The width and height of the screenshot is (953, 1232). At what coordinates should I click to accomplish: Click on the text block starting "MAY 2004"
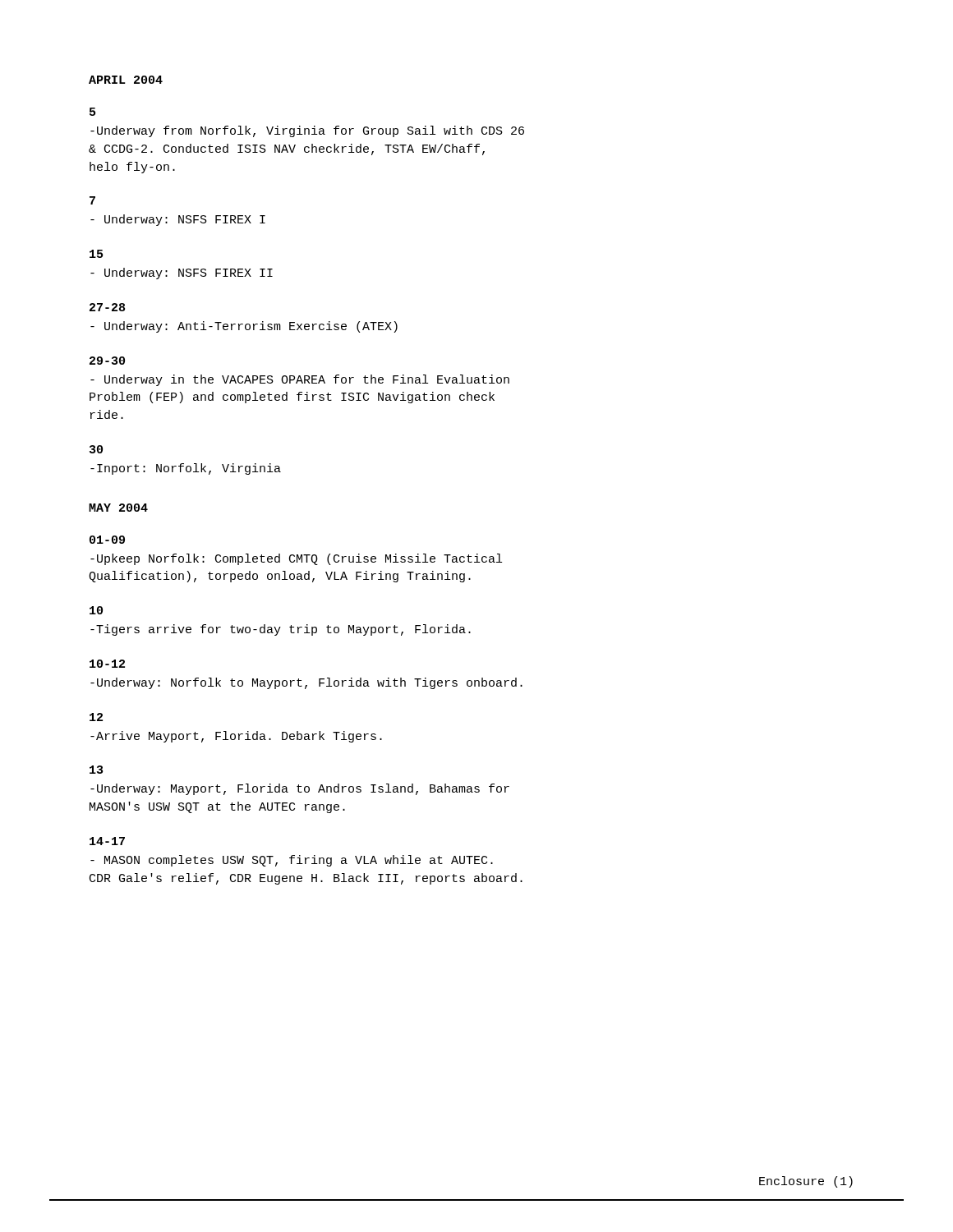(118, 508)
